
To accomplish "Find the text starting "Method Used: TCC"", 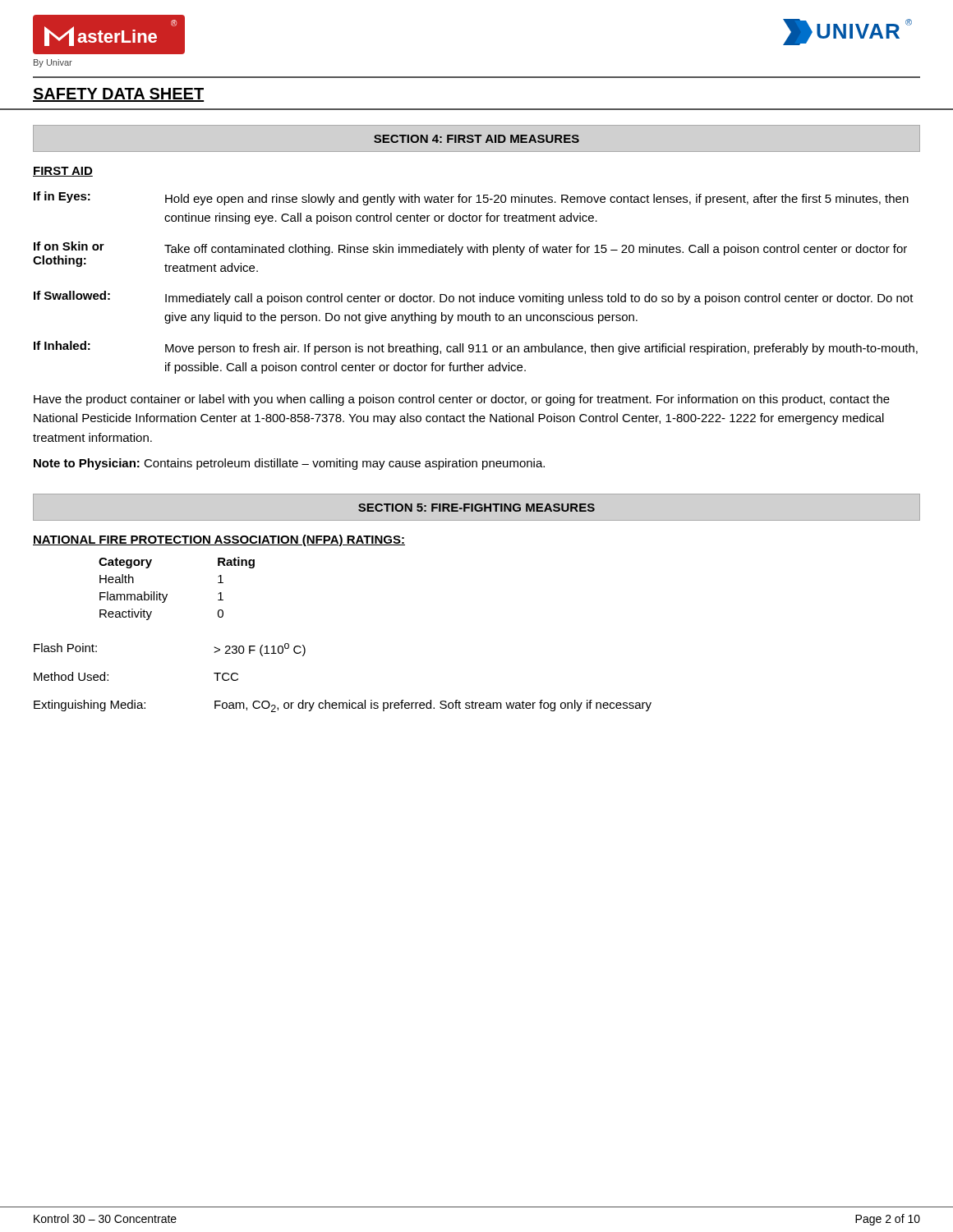I will pos(69,676).
